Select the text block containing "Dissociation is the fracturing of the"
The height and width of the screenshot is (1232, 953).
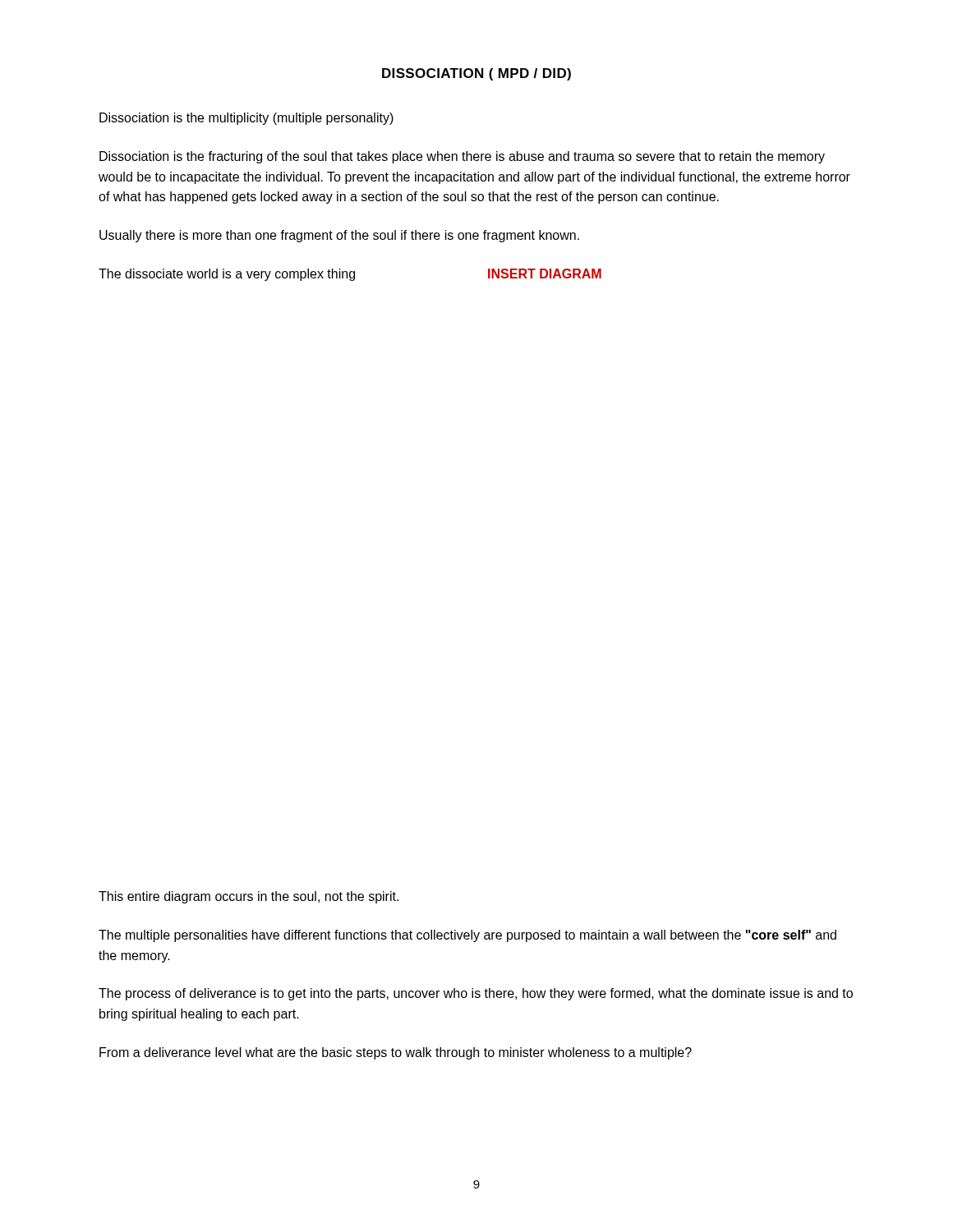tap(474, 177)
